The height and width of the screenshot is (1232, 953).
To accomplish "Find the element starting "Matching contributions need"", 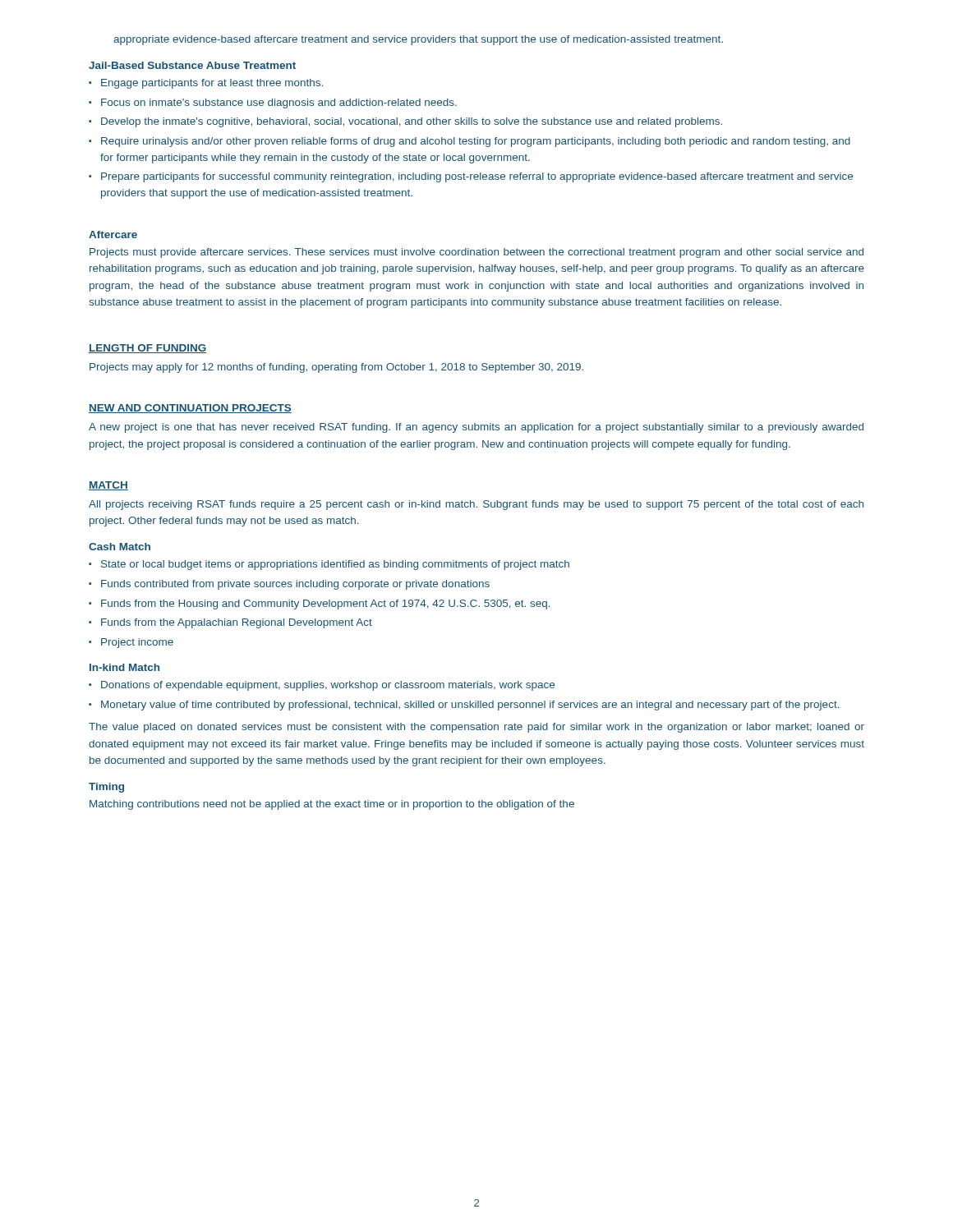I will (332, 804).
